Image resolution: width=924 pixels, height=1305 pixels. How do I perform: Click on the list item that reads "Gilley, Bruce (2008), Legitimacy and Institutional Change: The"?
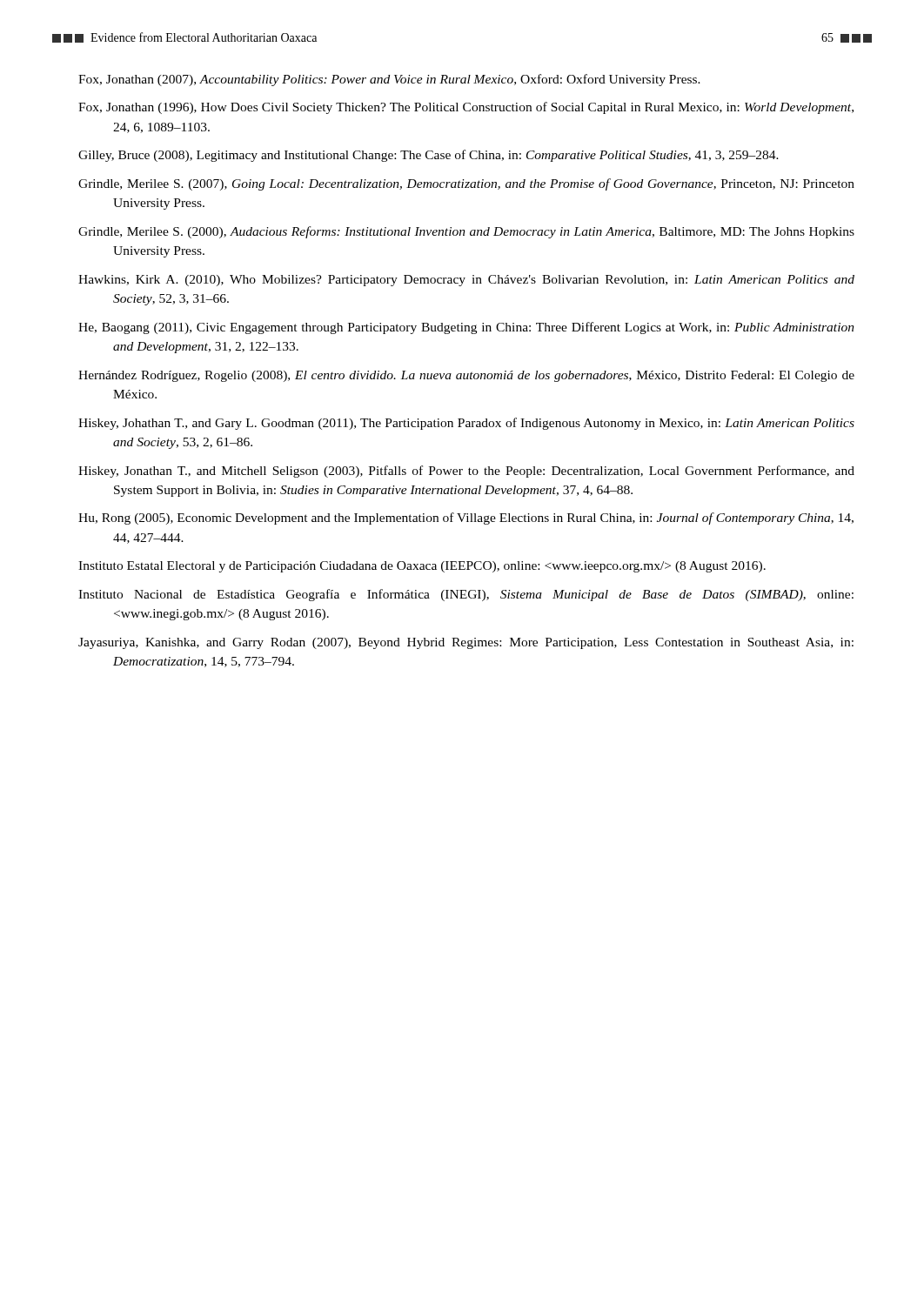(429, 155)
